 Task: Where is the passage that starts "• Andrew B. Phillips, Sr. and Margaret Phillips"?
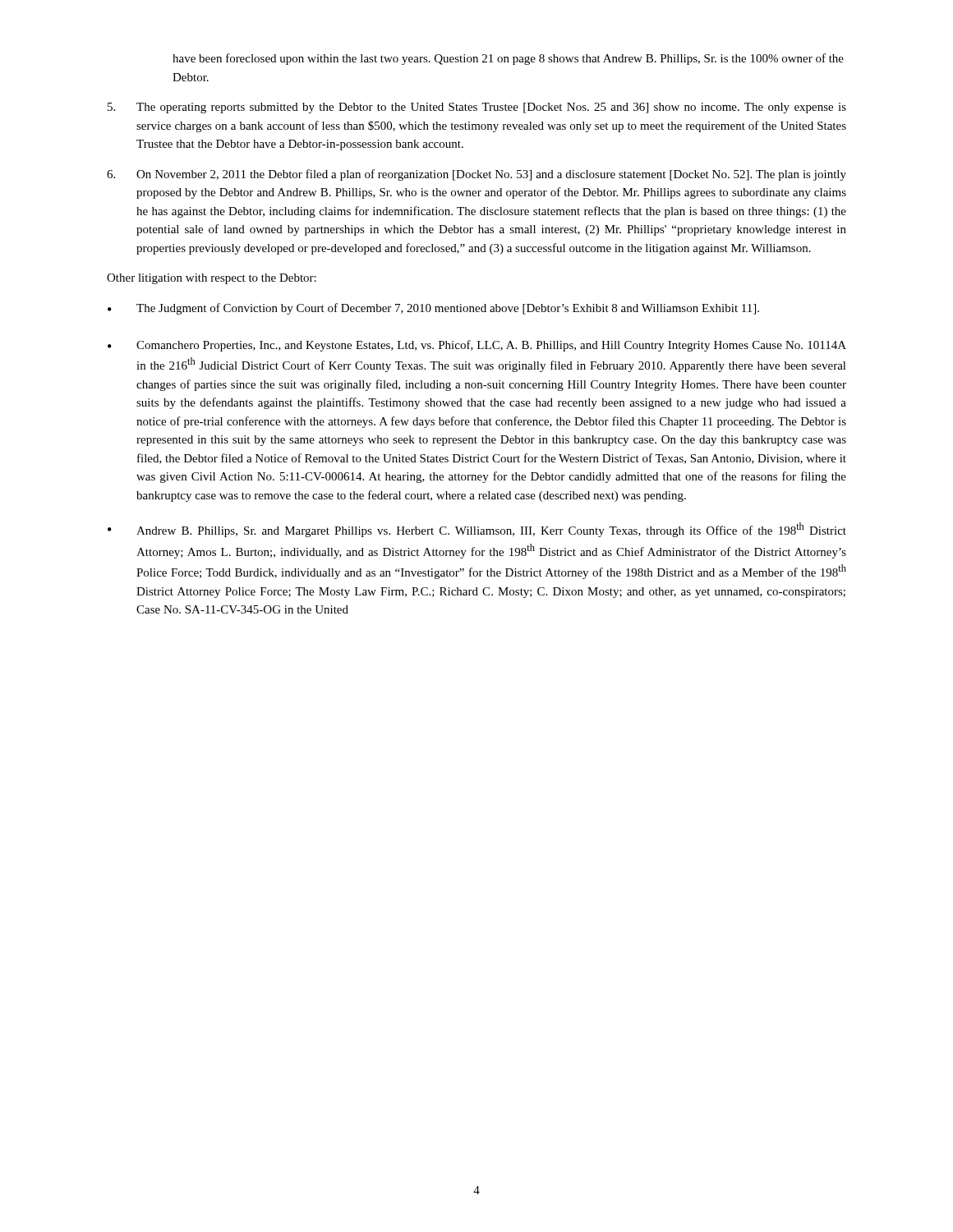476,569
